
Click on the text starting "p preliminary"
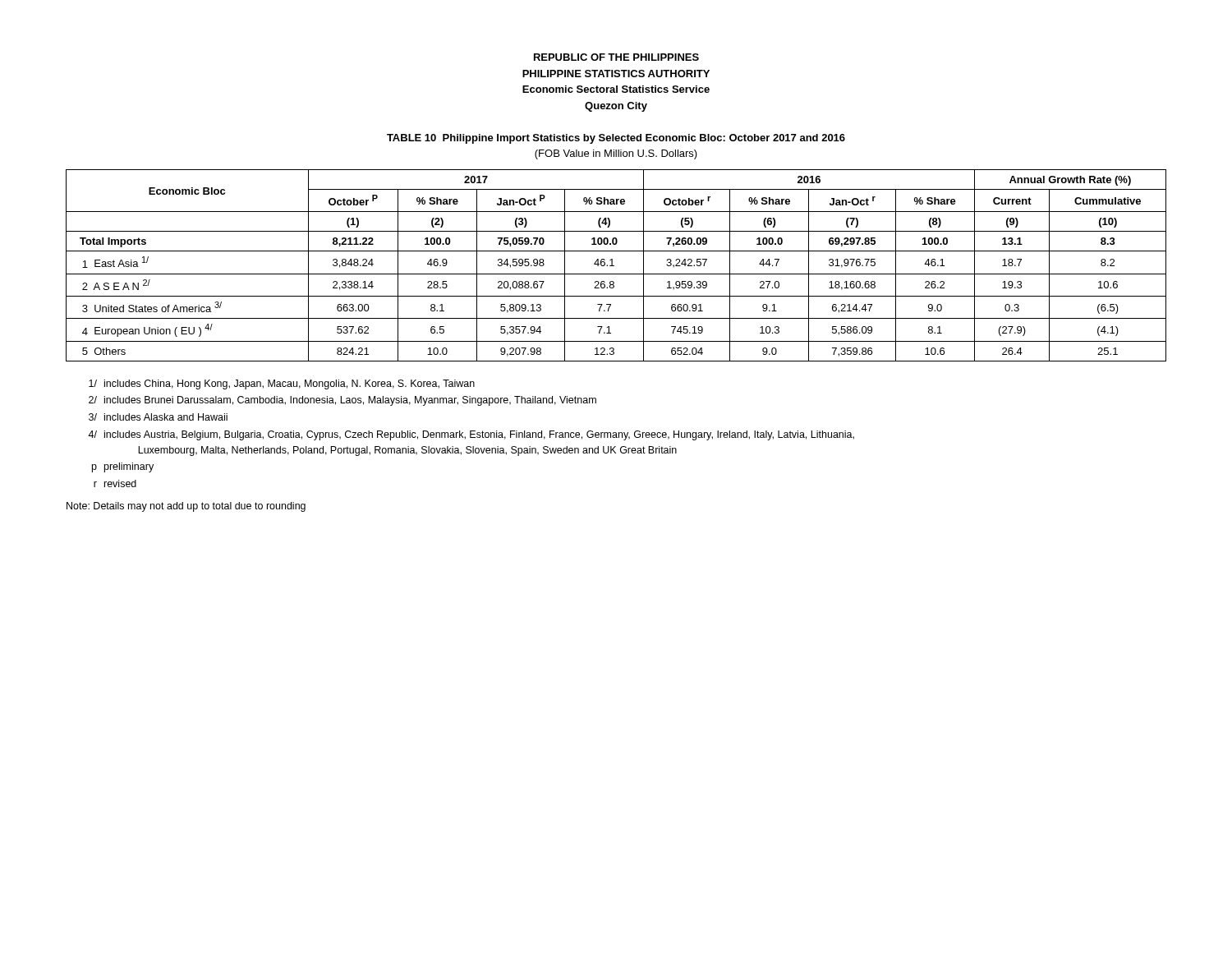click(x=123, y=467)
